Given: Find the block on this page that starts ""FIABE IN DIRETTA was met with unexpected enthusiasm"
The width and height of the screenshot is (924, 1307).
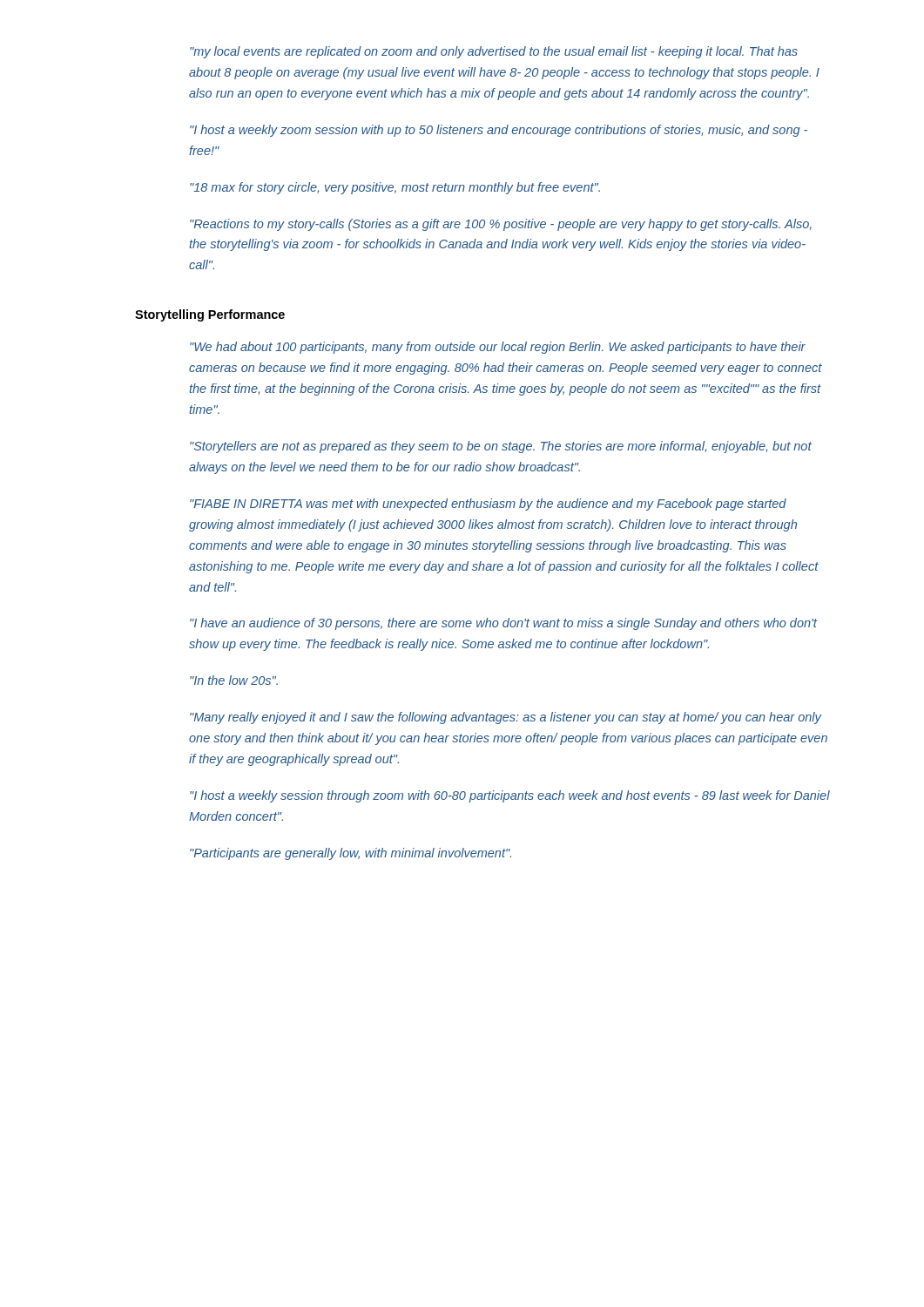Looking at the screenshot, I should [503, 545].
